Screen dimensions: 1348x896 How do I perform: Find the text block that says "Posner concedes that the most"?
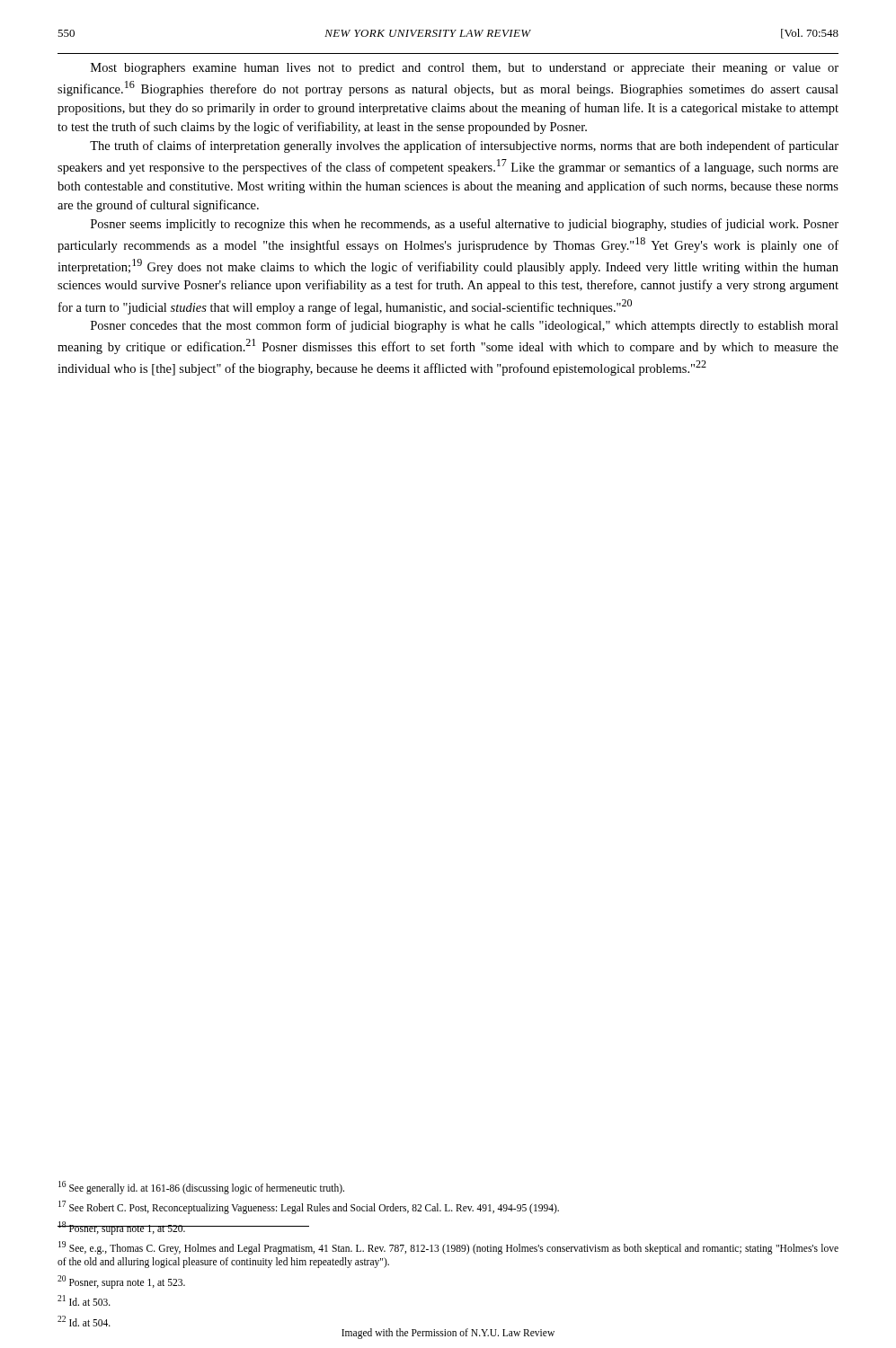pyautogui.click(x=448, y=348)
